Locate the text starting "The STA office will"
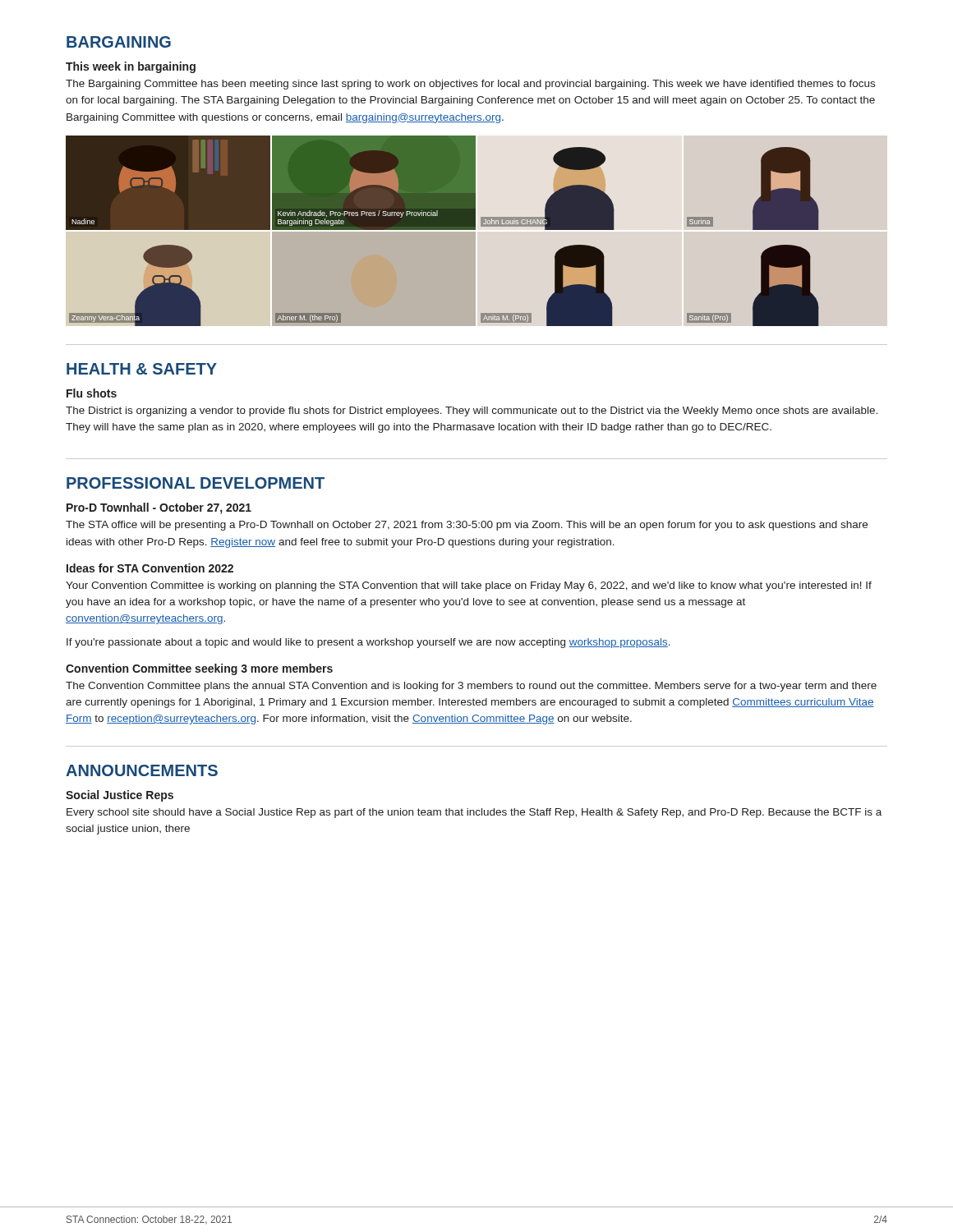 coord(467,533)
